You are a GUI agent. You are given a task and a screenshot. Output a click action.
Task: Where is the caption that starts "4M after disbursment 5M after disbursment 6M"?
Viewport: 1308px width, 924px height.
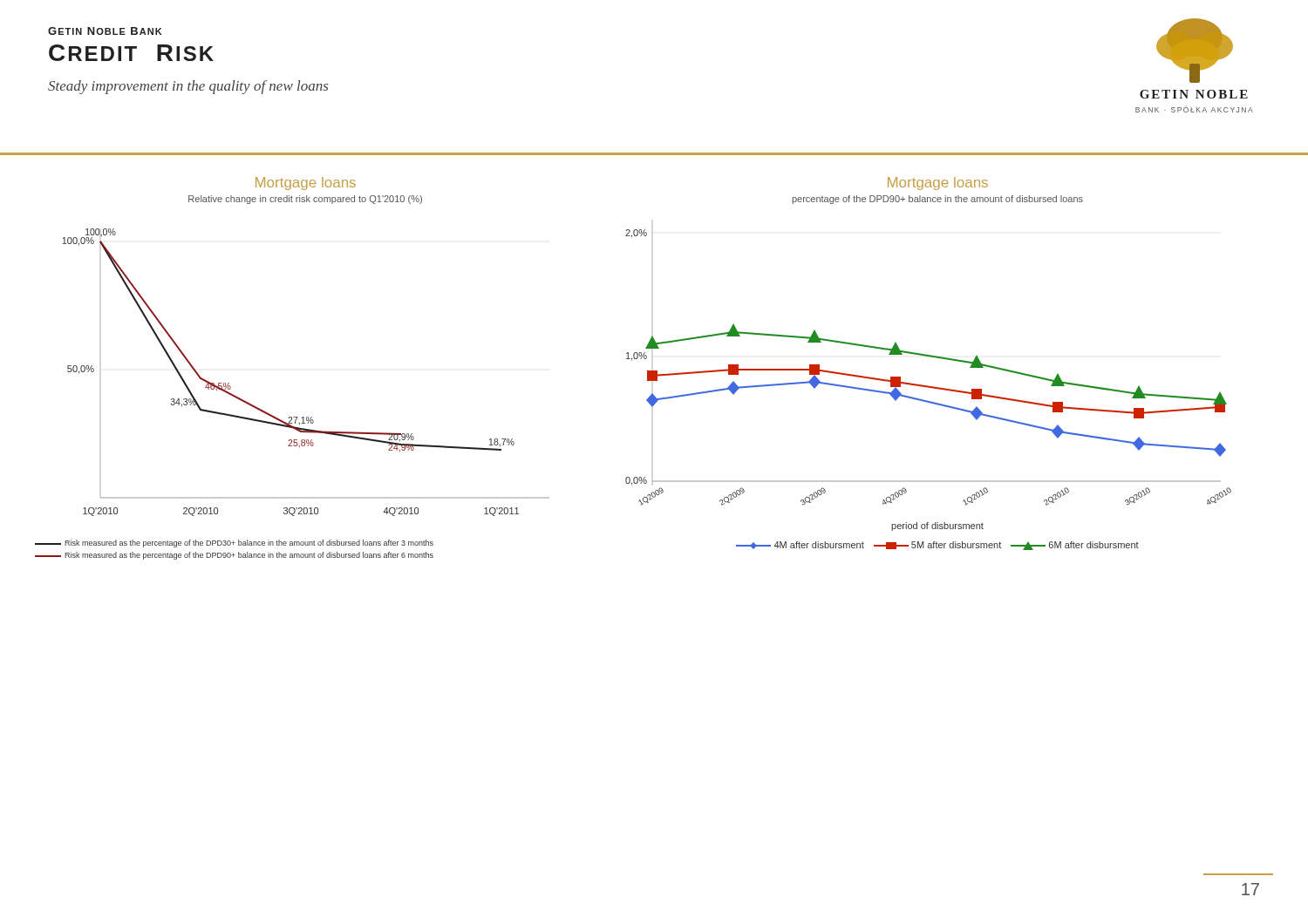coord(937,545)
